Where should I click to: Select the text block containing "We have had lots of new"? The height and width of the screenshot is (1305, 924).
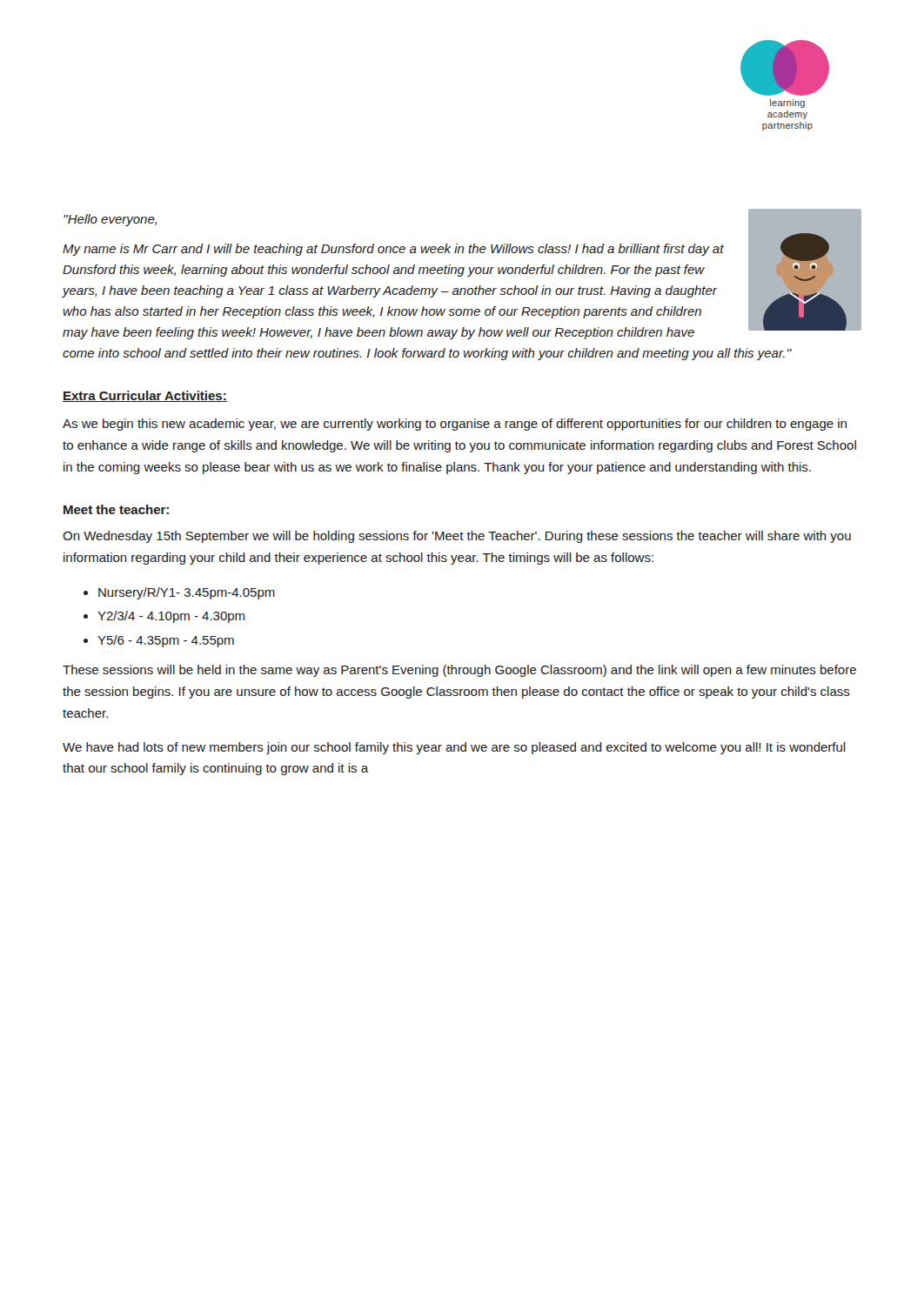454,757
